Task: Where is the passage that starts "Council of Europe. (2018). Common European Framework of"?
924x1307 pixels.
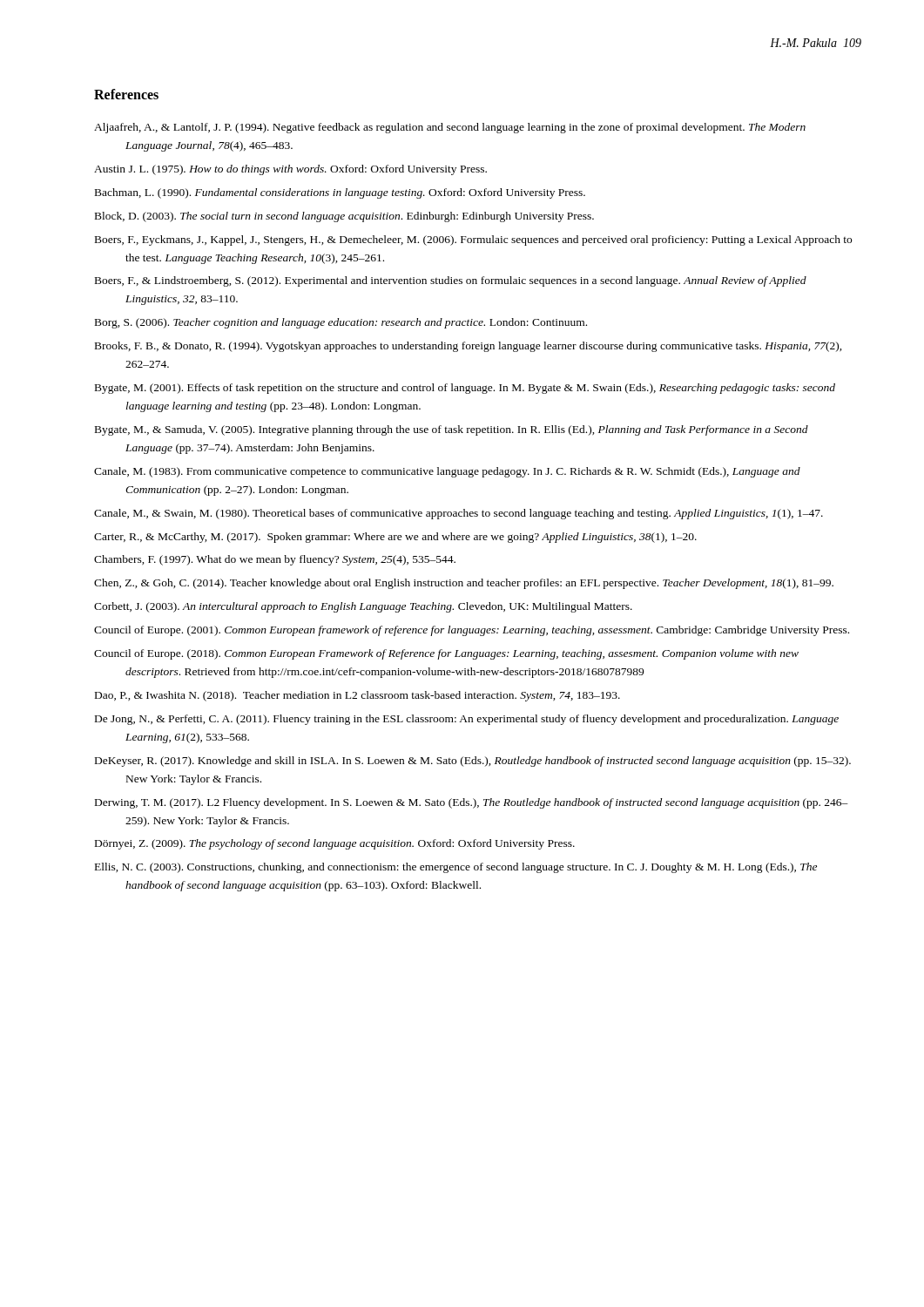Action: tap(446, 662)
